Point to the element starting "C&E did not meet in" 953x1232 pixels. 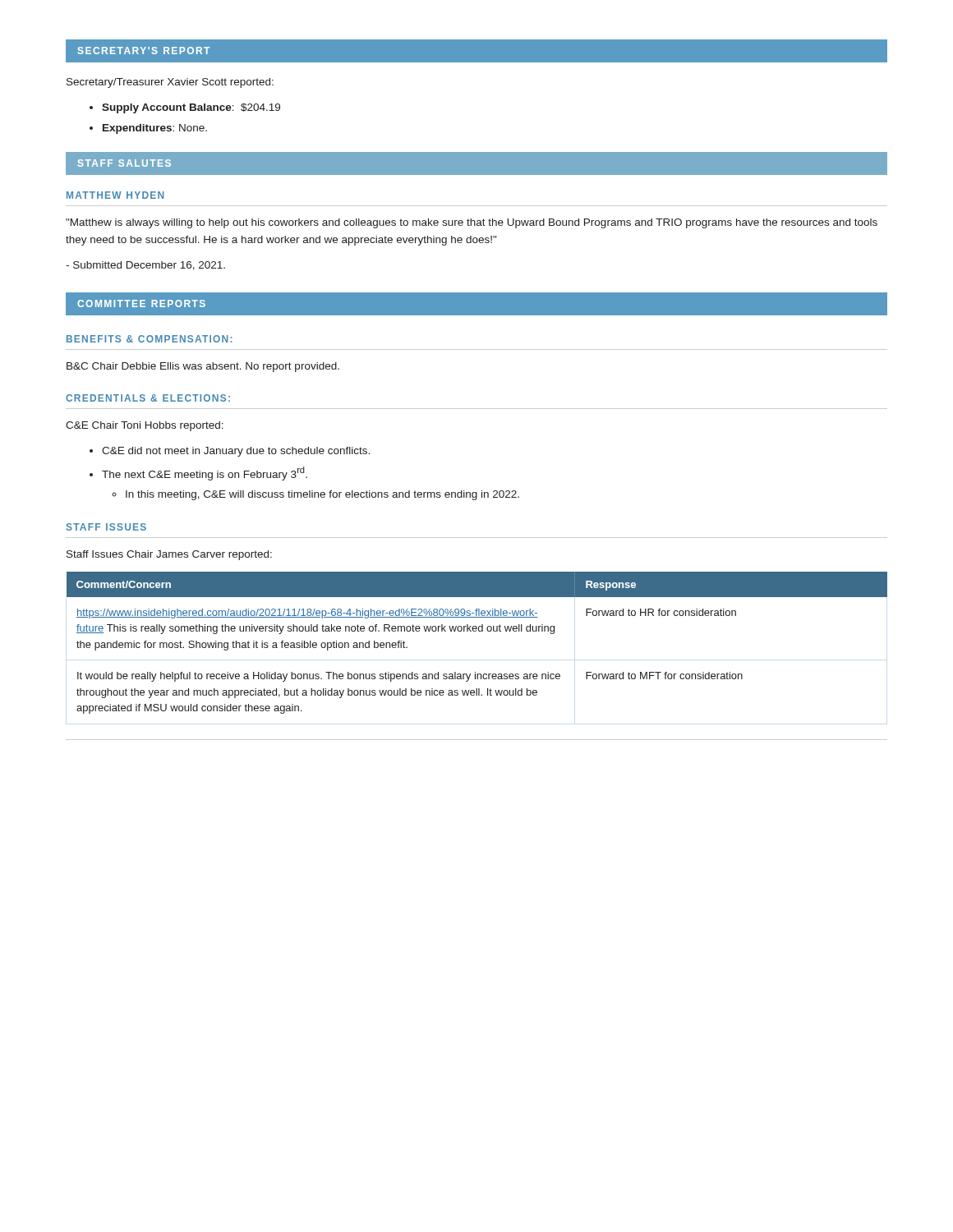pos(236,451)
